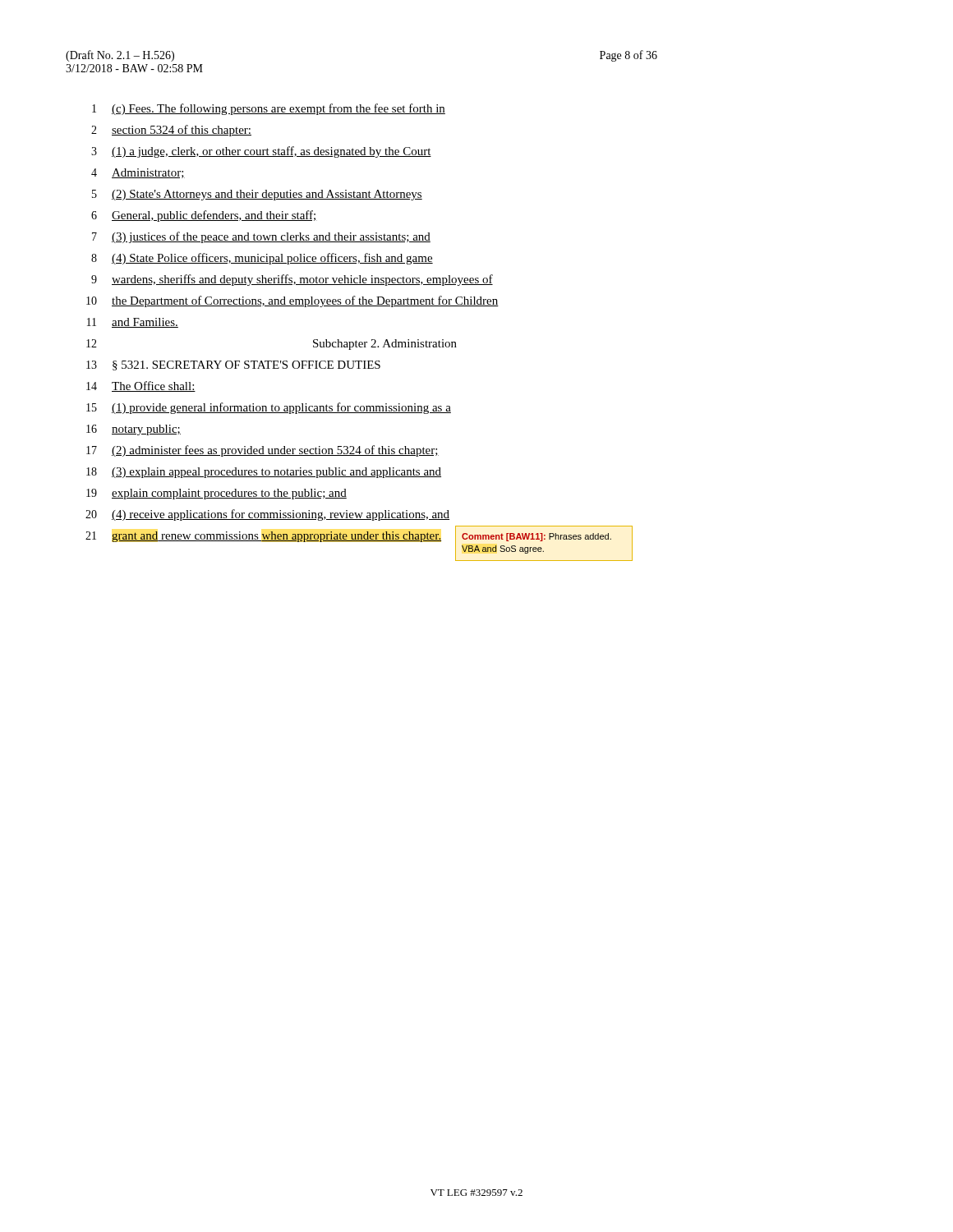Click on the region starting "14 The Office"
The image size is (953, 1232).
pyautogui.click(x=141, y=386)
